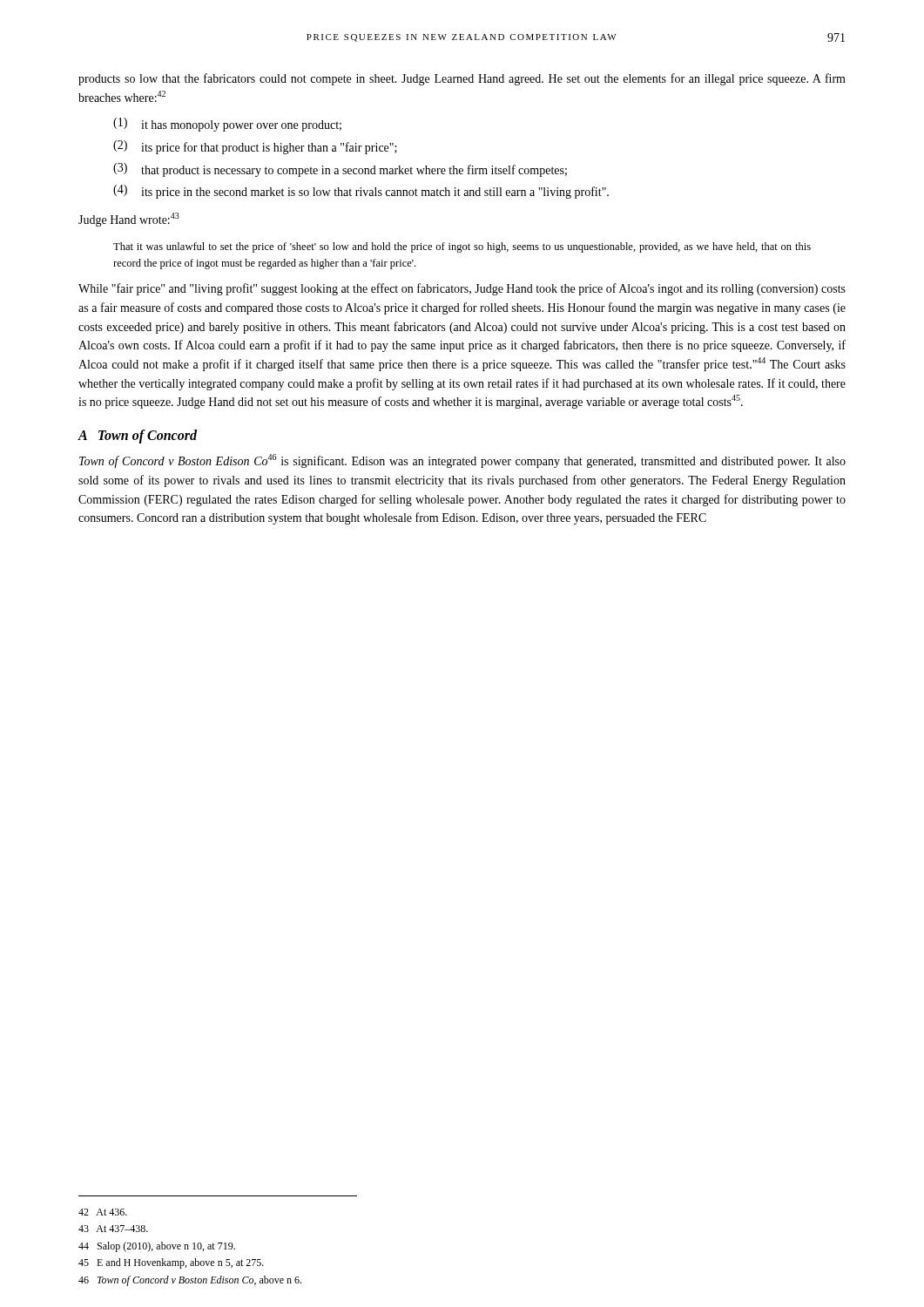This screenshot has height=1307, width=924.
Task: Find the text block starting "42 At 436."
Action: (103, 1212)
